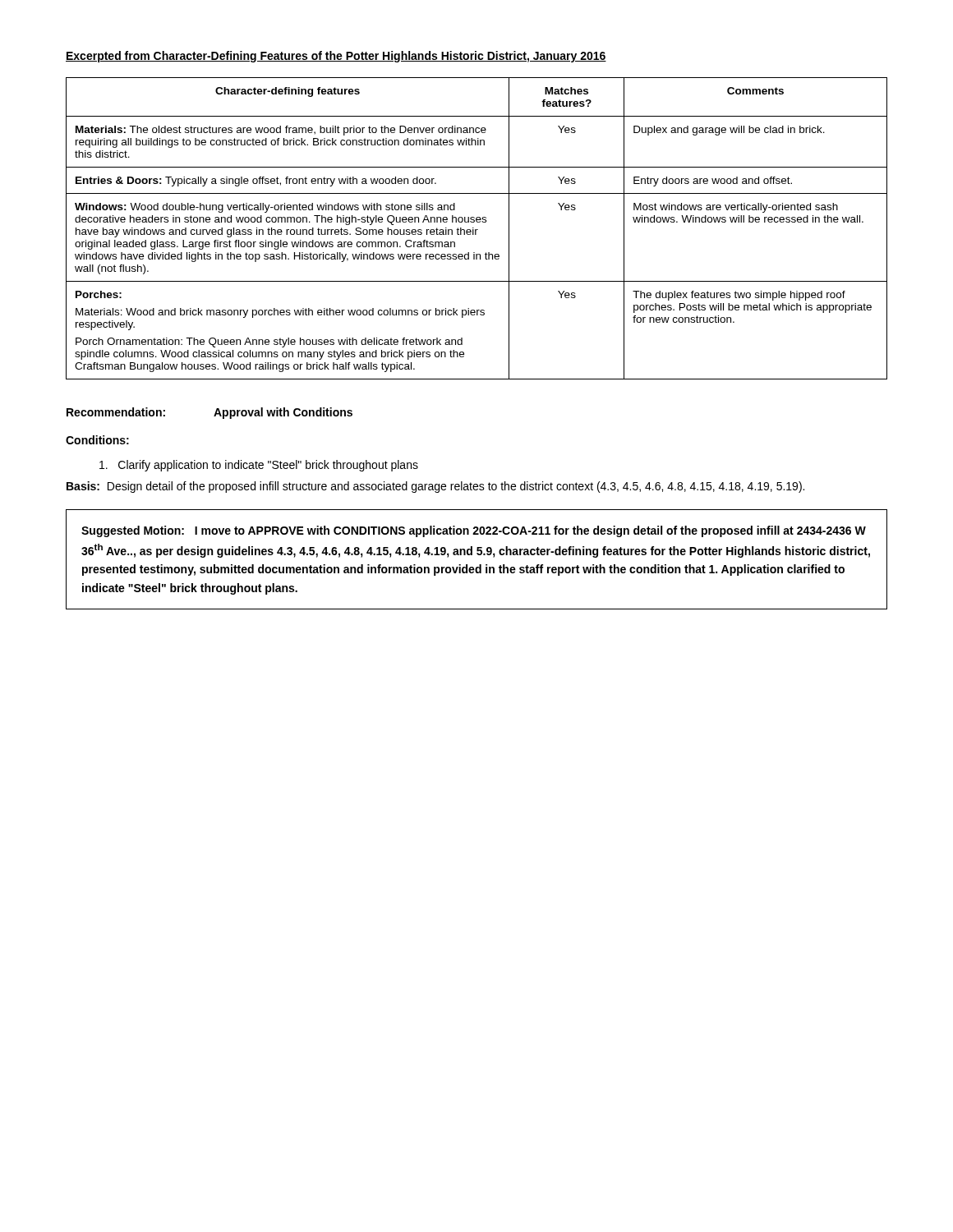Navigate to the text block starting "Basis: Design detail of"
The width and height of the screenshot is (953, 1232).
pos(436,486)
